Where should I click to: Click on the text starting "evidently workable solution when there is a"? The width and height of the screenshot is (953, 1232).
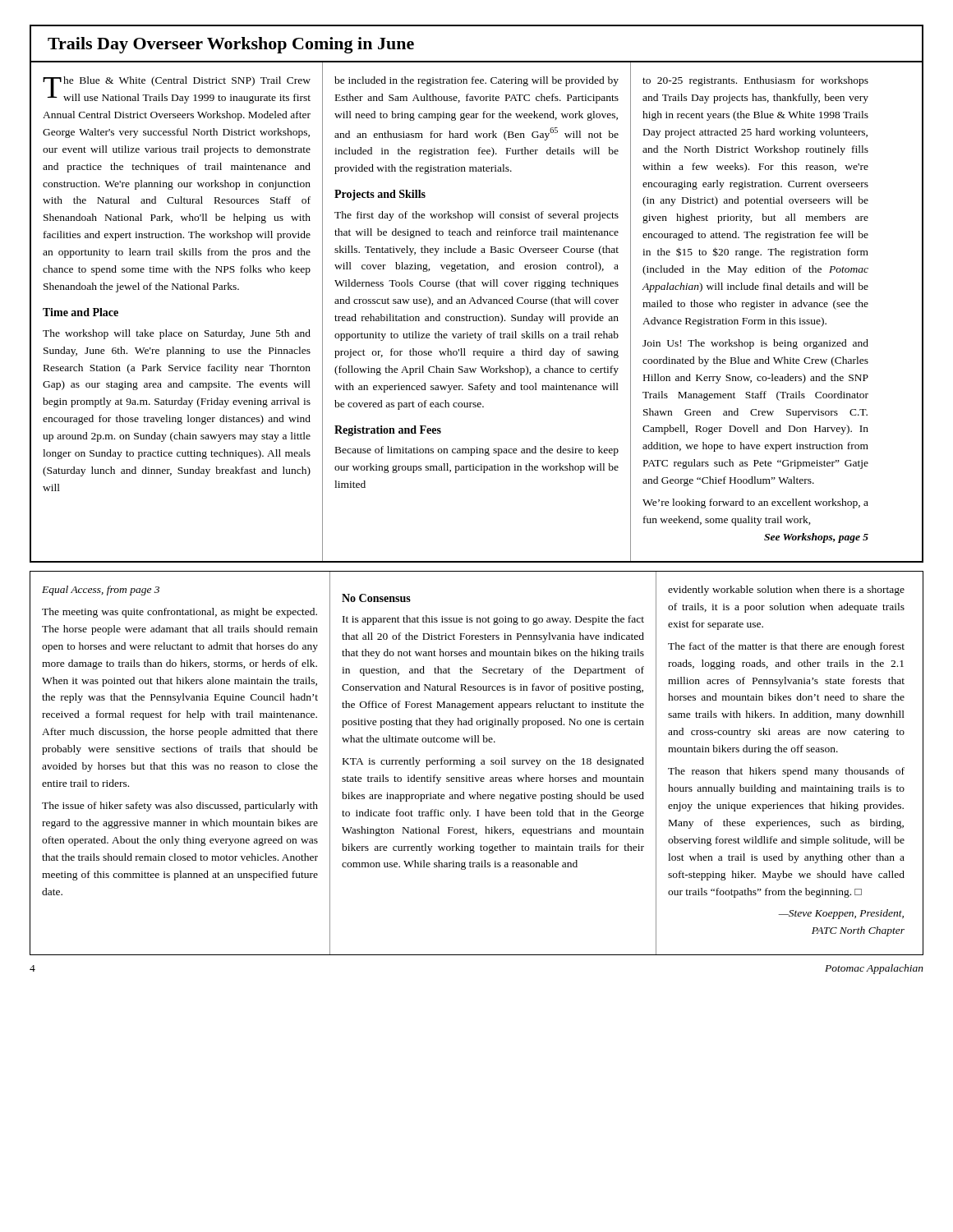click(x=786, y=761)
